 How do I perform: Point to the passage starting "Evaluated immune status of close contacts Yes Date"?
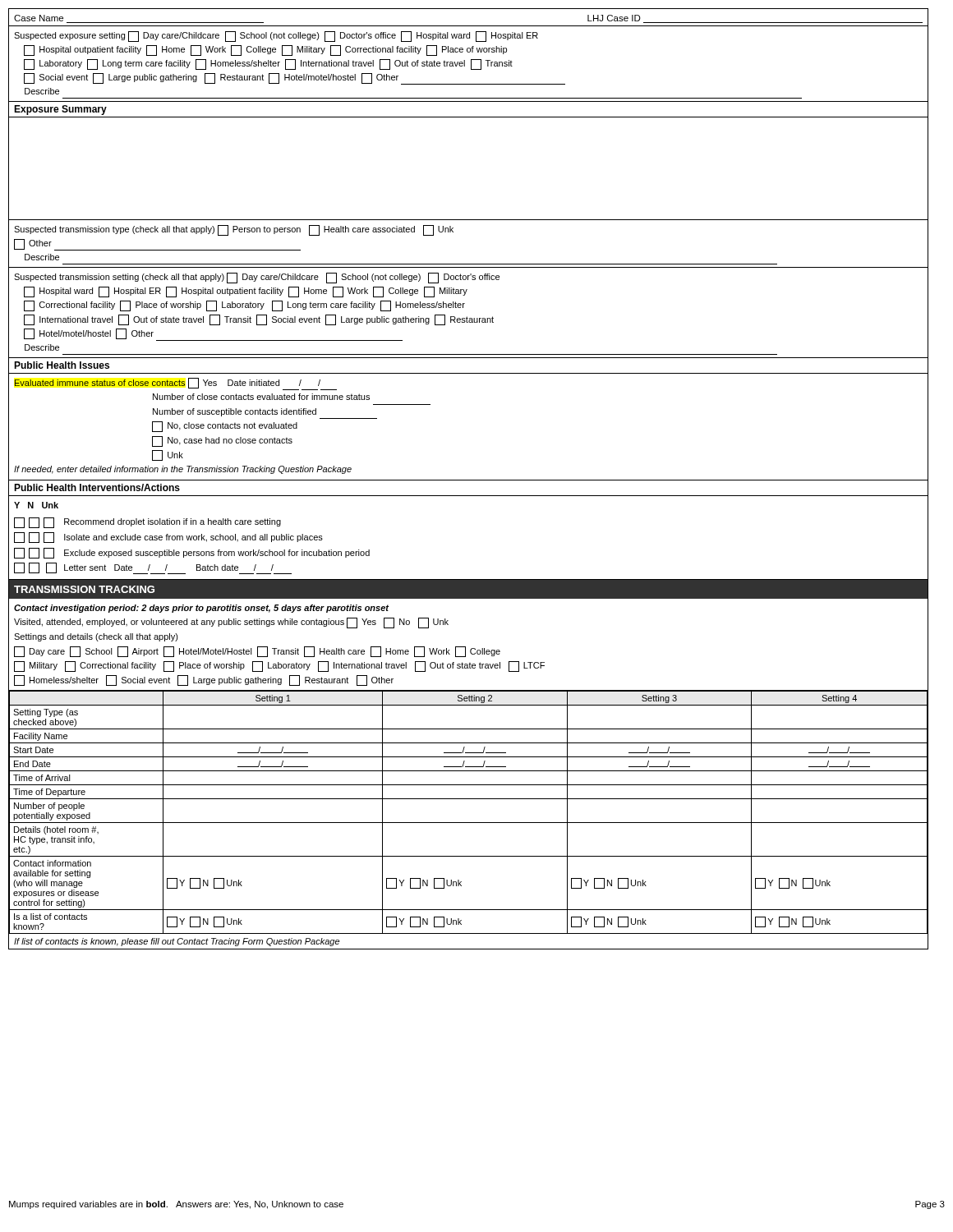[x=222, y=426]
